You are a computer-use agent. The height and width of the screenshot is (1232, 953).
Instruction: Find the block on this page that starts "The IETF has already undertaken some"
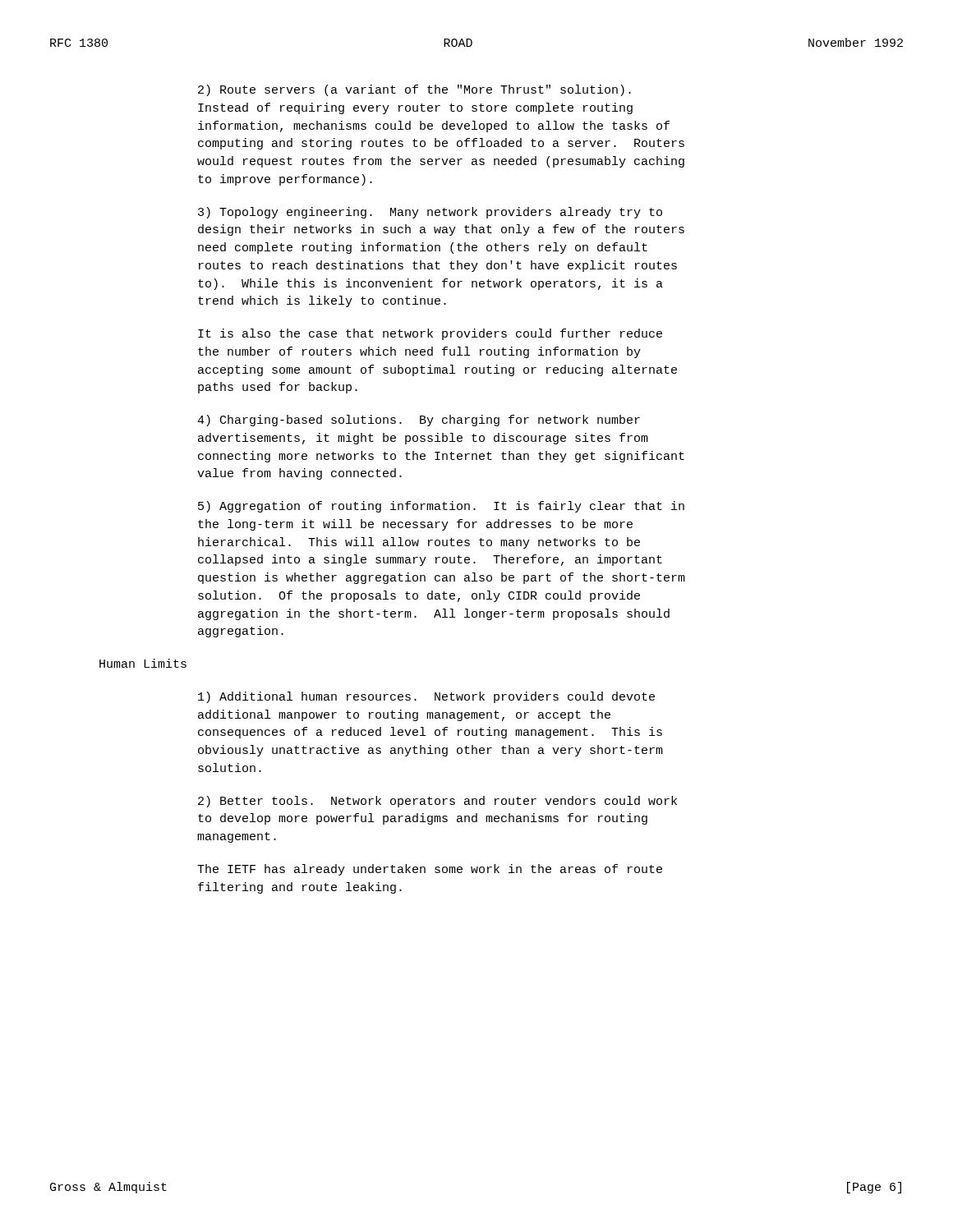click(430, 879)
